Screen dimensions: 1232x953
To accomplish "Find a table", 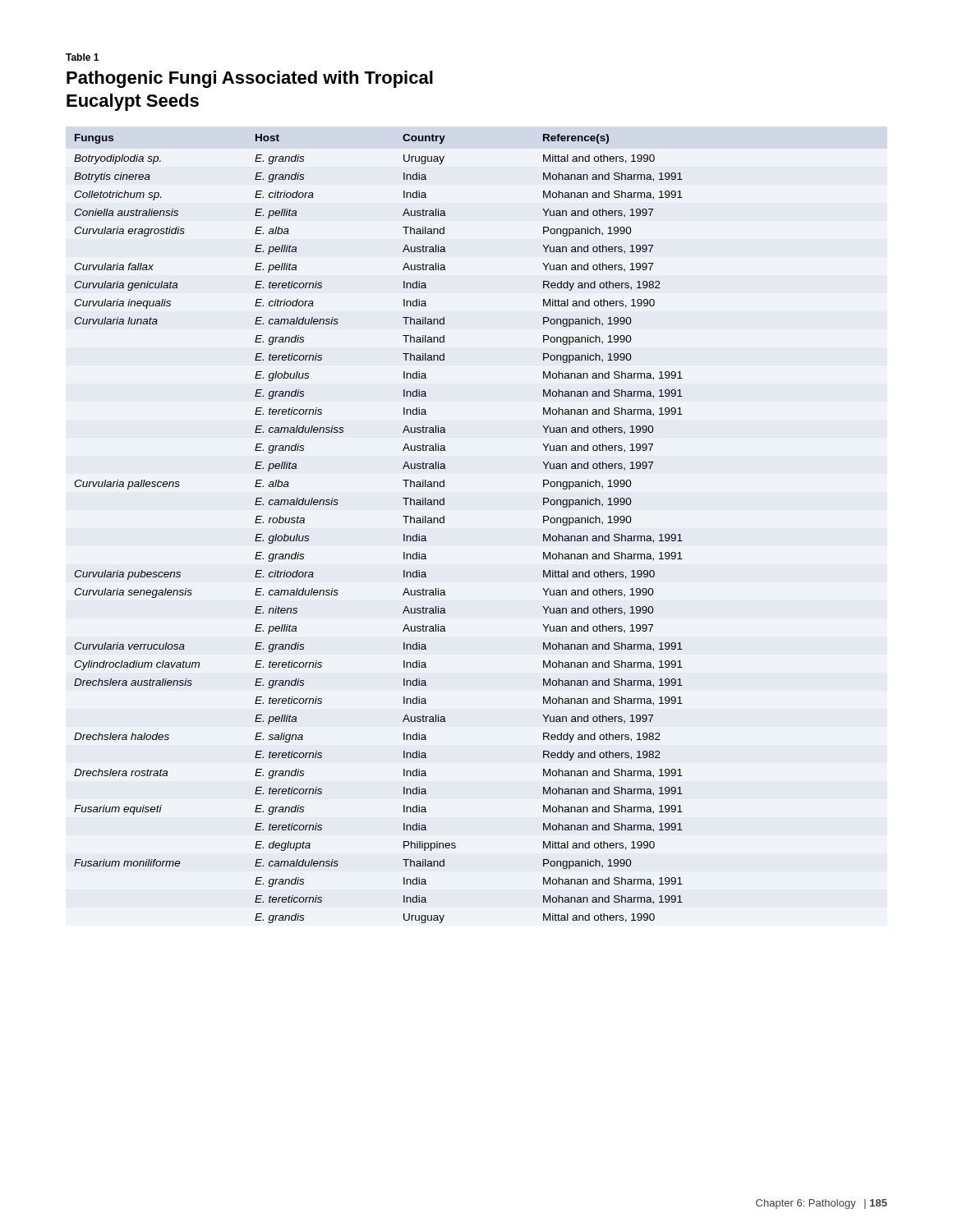I will click(x=476, y=526).
